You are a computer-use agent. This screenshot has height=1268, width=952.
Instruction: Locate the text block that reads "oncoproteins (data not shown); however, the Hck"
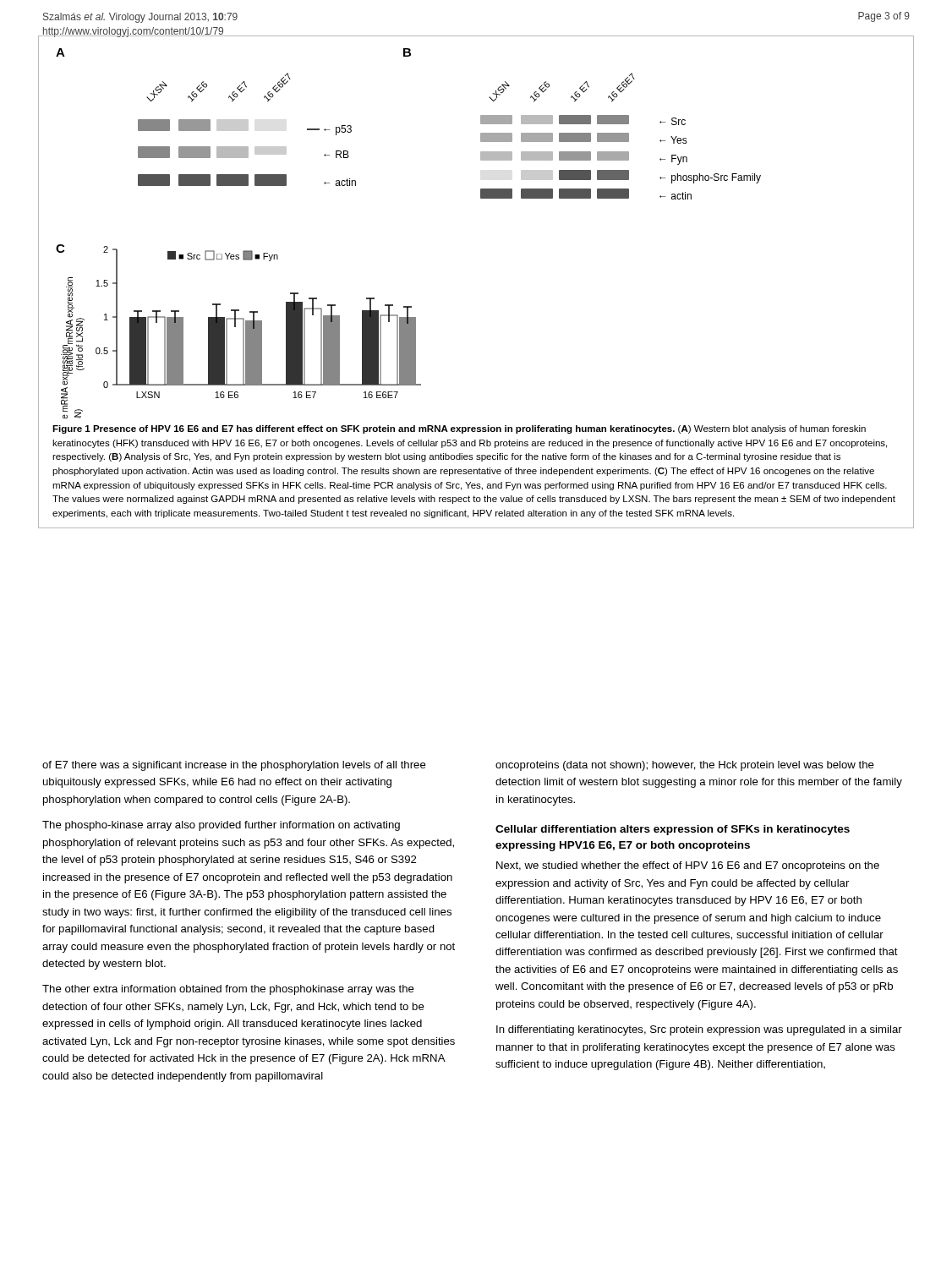(699, 782)
